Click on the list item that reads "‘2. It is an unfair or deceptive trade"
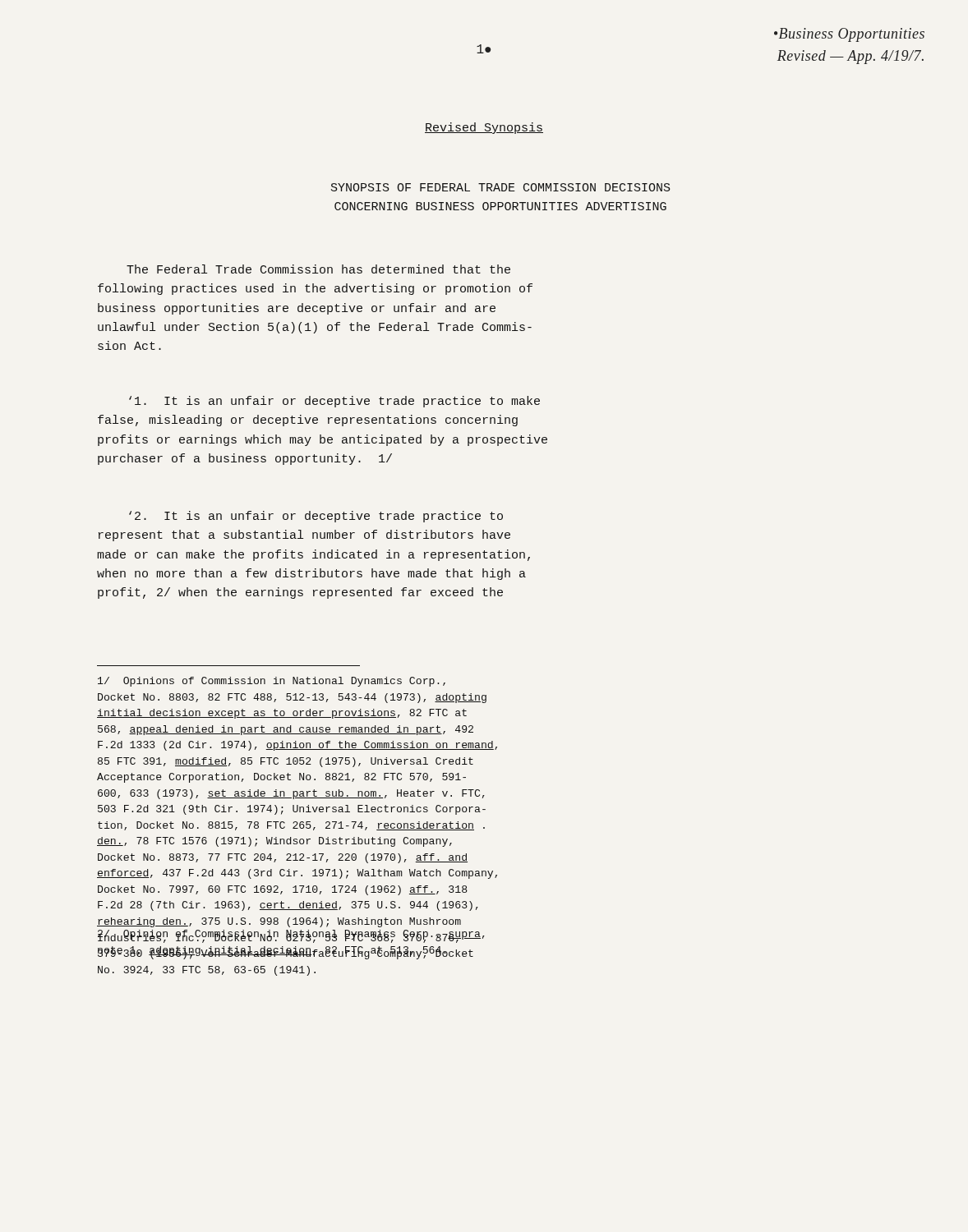Viewport: 968px width, 1232px height. 315,555
